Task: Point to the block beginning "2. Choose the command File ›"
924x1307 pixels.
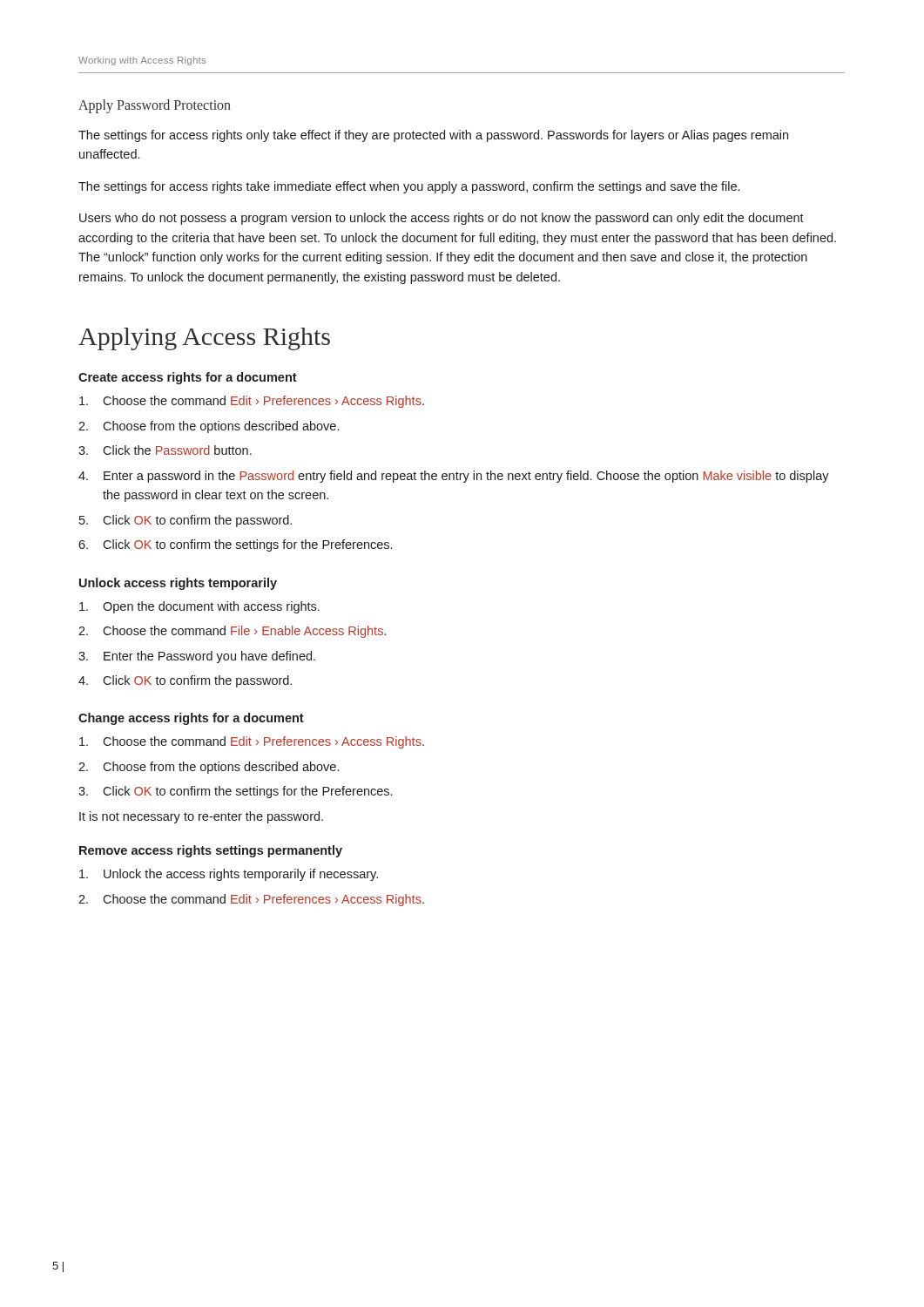Action: [x=232, y=632]
